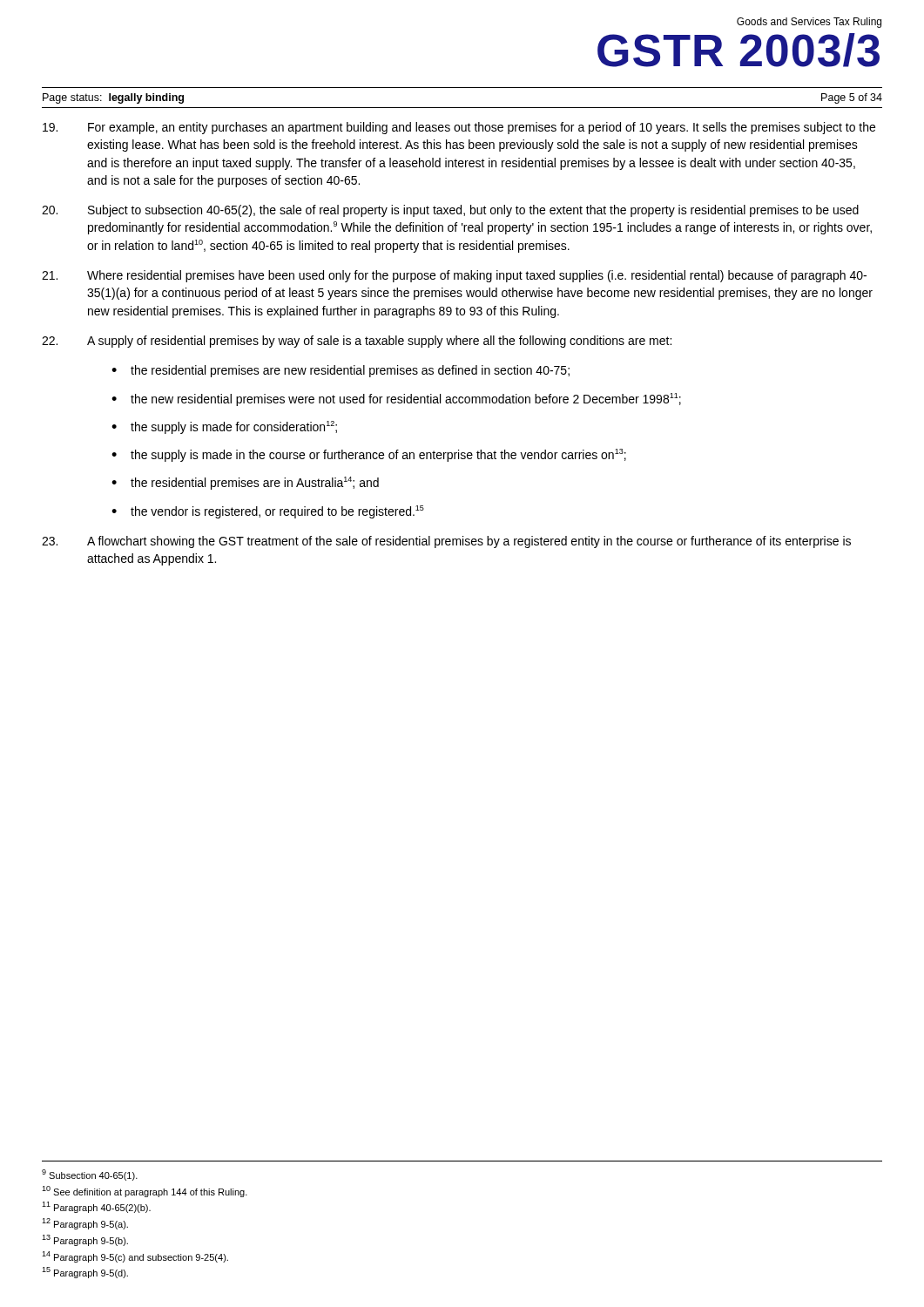Select the list item with the text "the supply is made for consideration12;"
The height and width of the screenshot is (1307, 924).
point(234,427)
